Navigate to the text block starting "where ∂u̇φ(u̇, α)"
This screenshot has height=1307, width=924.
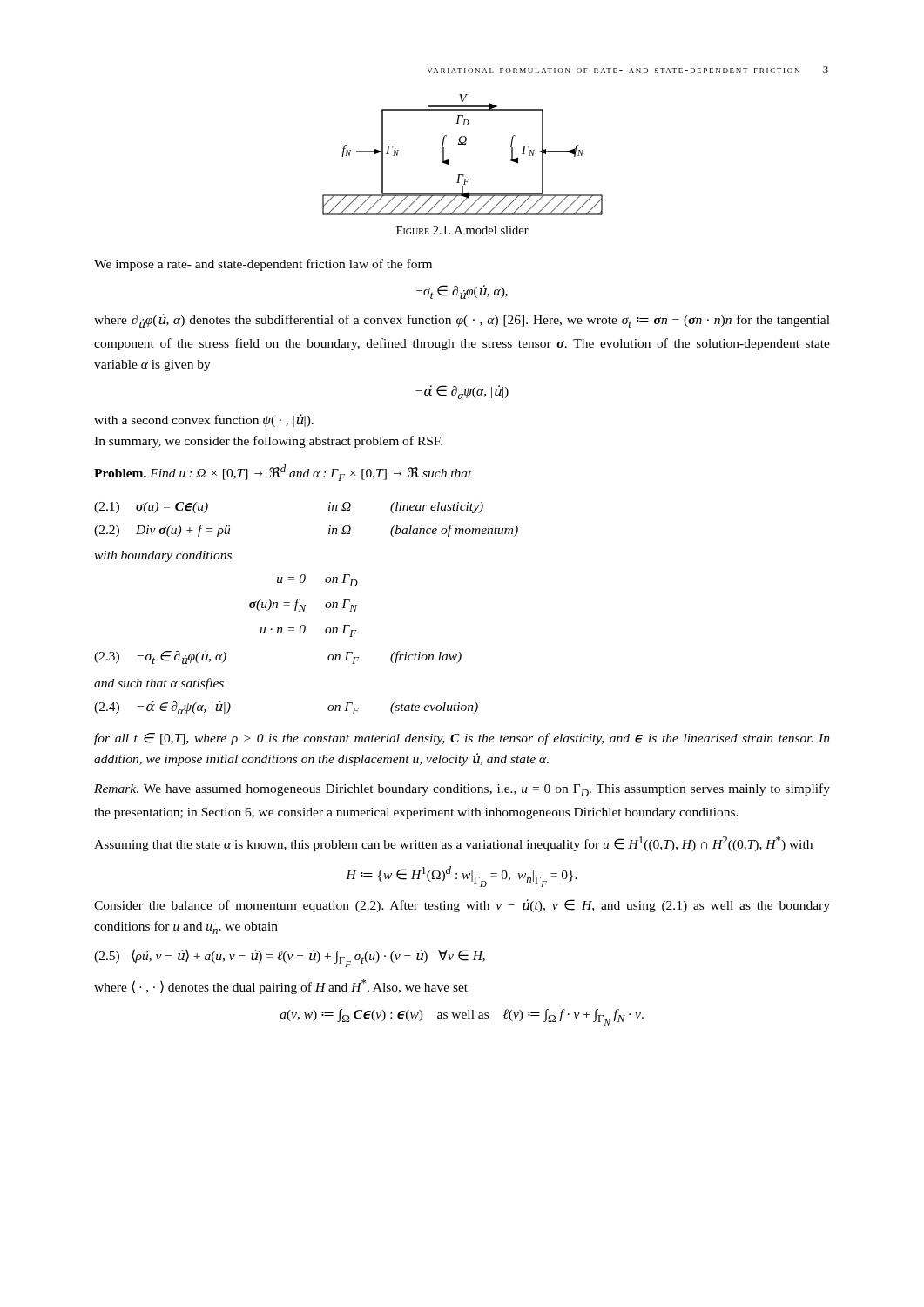462,342
